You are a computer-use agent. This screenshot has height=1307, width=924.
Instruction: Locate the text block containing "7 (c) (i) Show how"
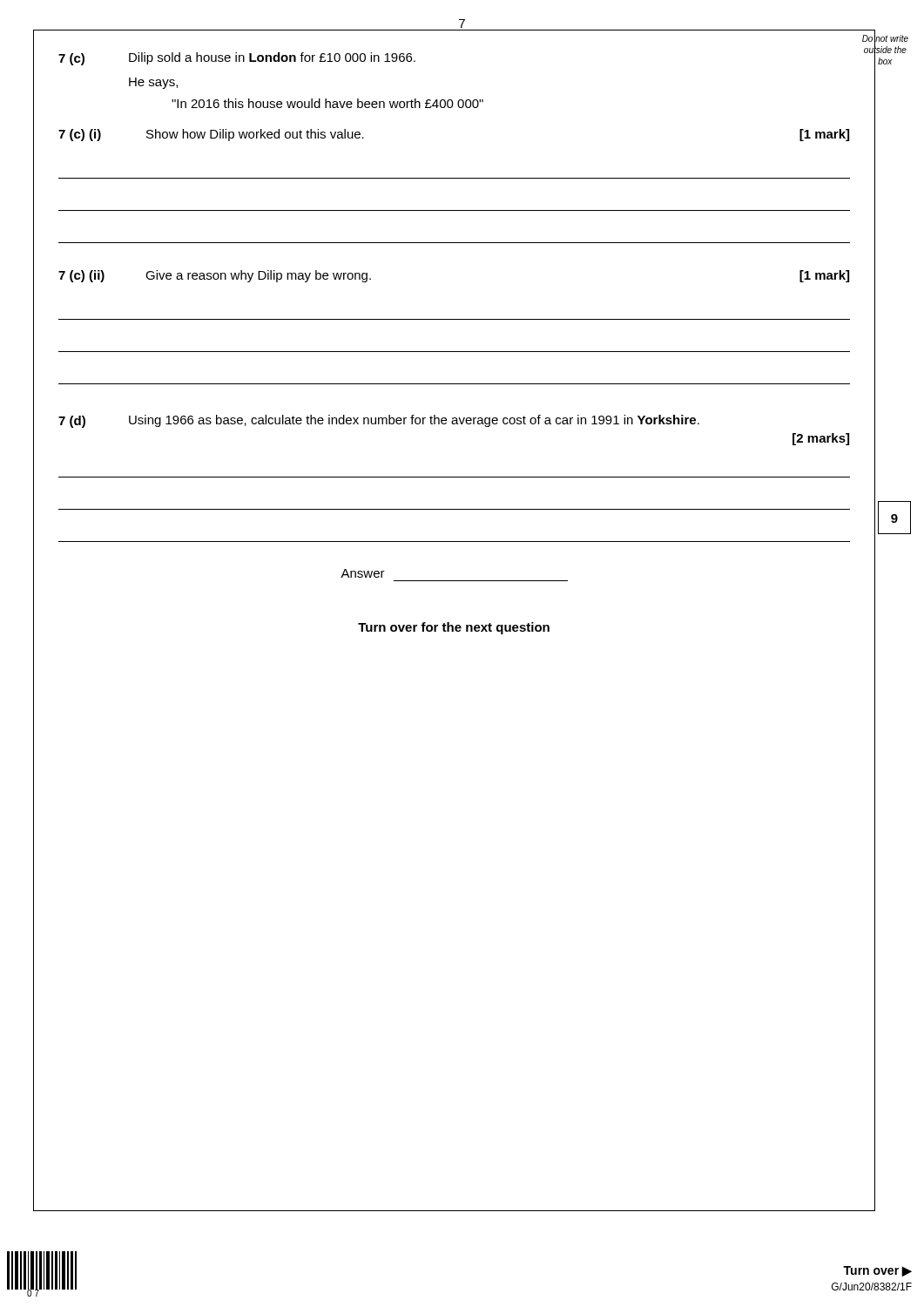pyautogui.click(x=76, y=135)
